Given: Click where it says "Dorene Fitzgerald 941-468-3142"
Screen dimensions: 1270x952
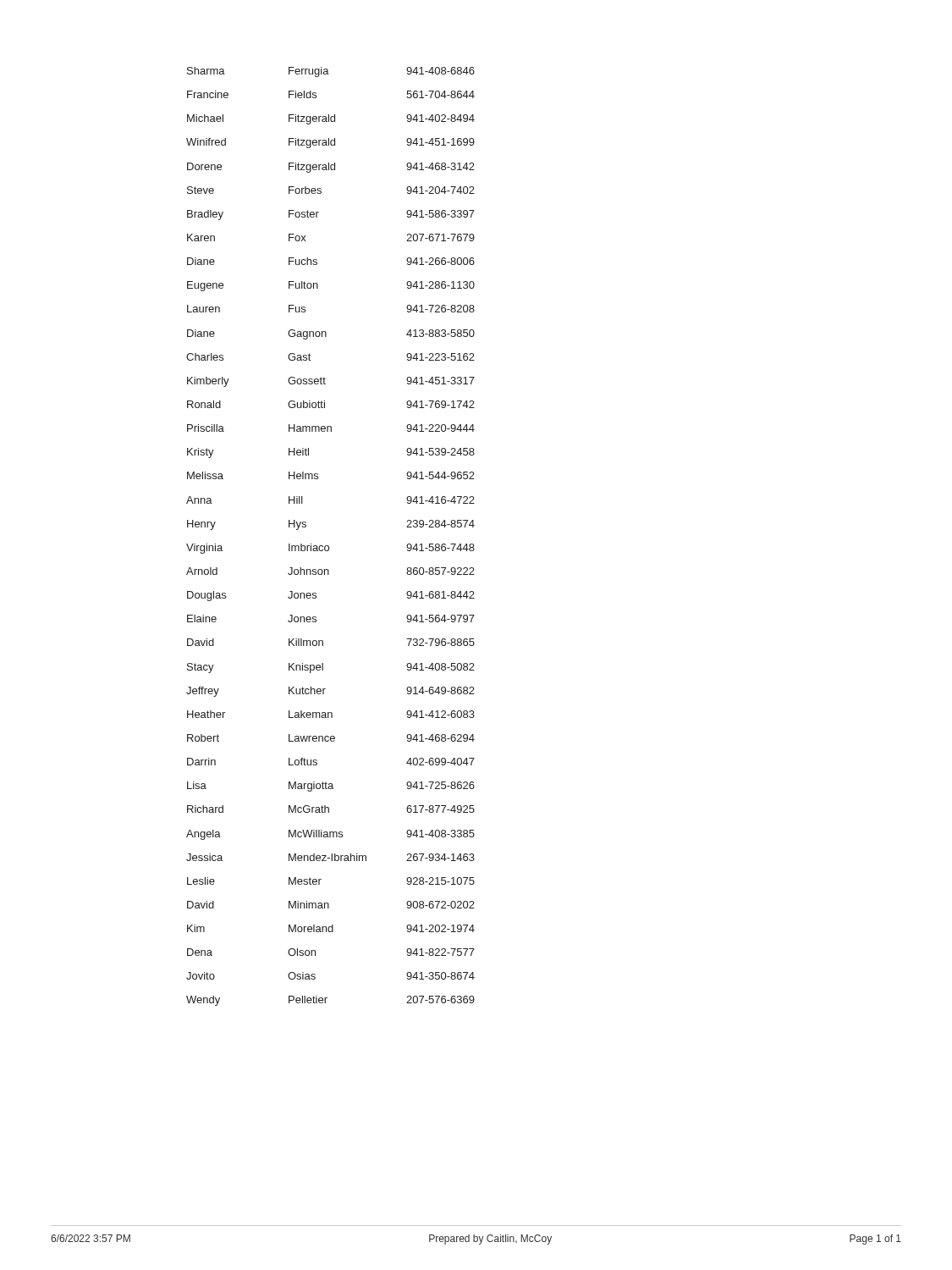Looking at the screenshot, I should (331, 168).
